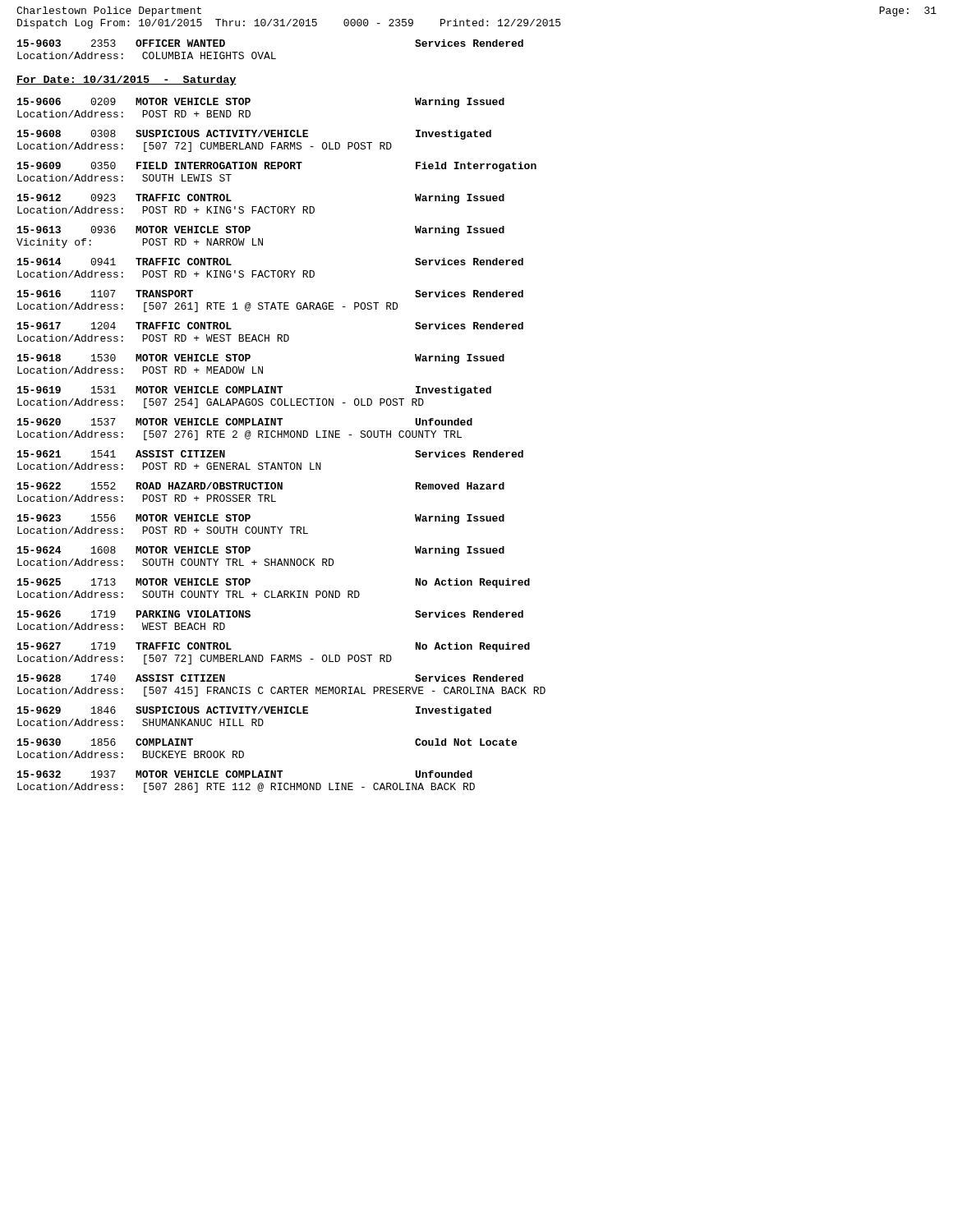Find the block on this page that starts "15-9603 2353 OFFICER WANTED Services Rendered Location/Address:"
This screenshot has width=953, height=1232.
476,50
